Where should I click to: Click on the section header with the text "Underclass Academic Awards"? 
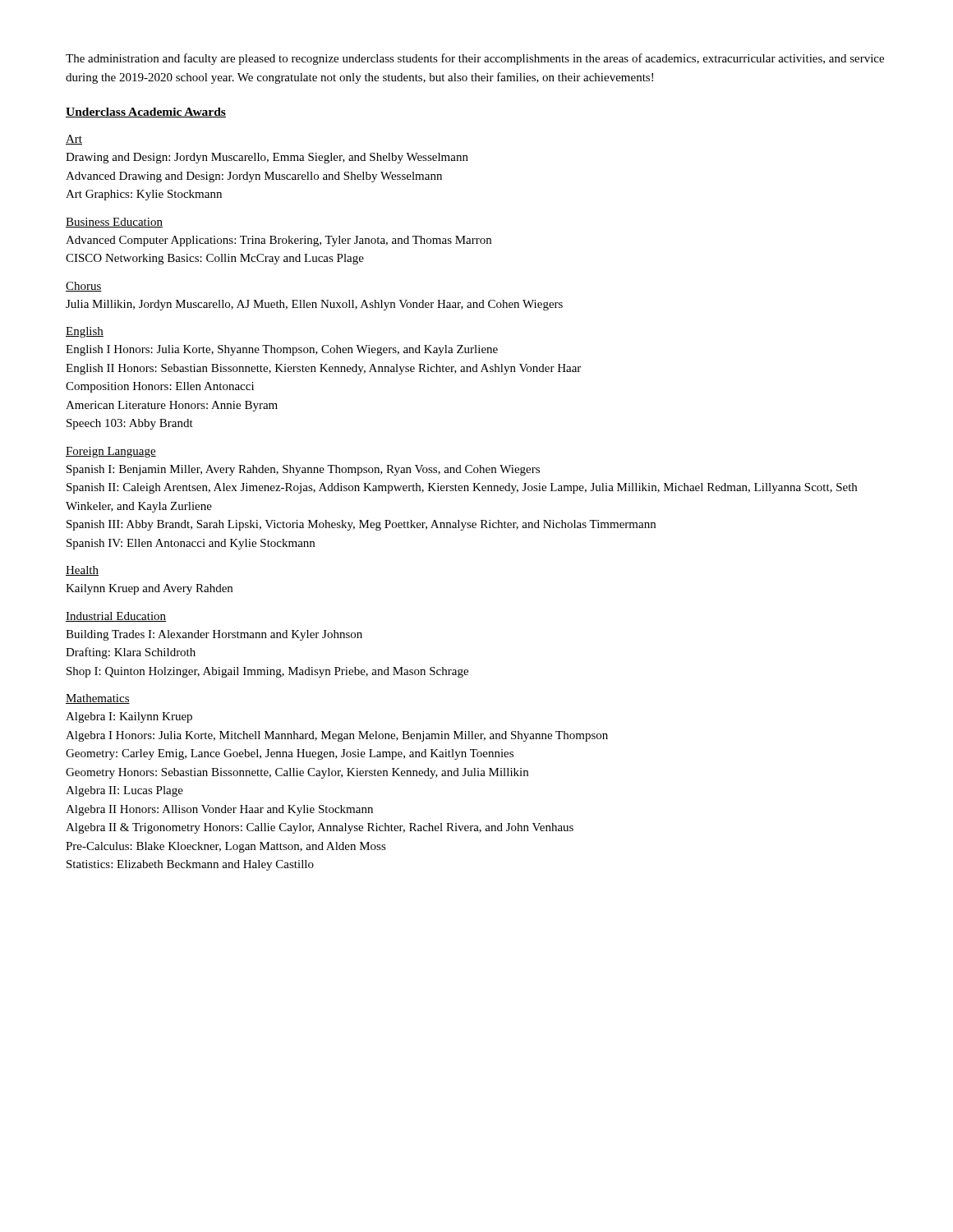point(146,111)
